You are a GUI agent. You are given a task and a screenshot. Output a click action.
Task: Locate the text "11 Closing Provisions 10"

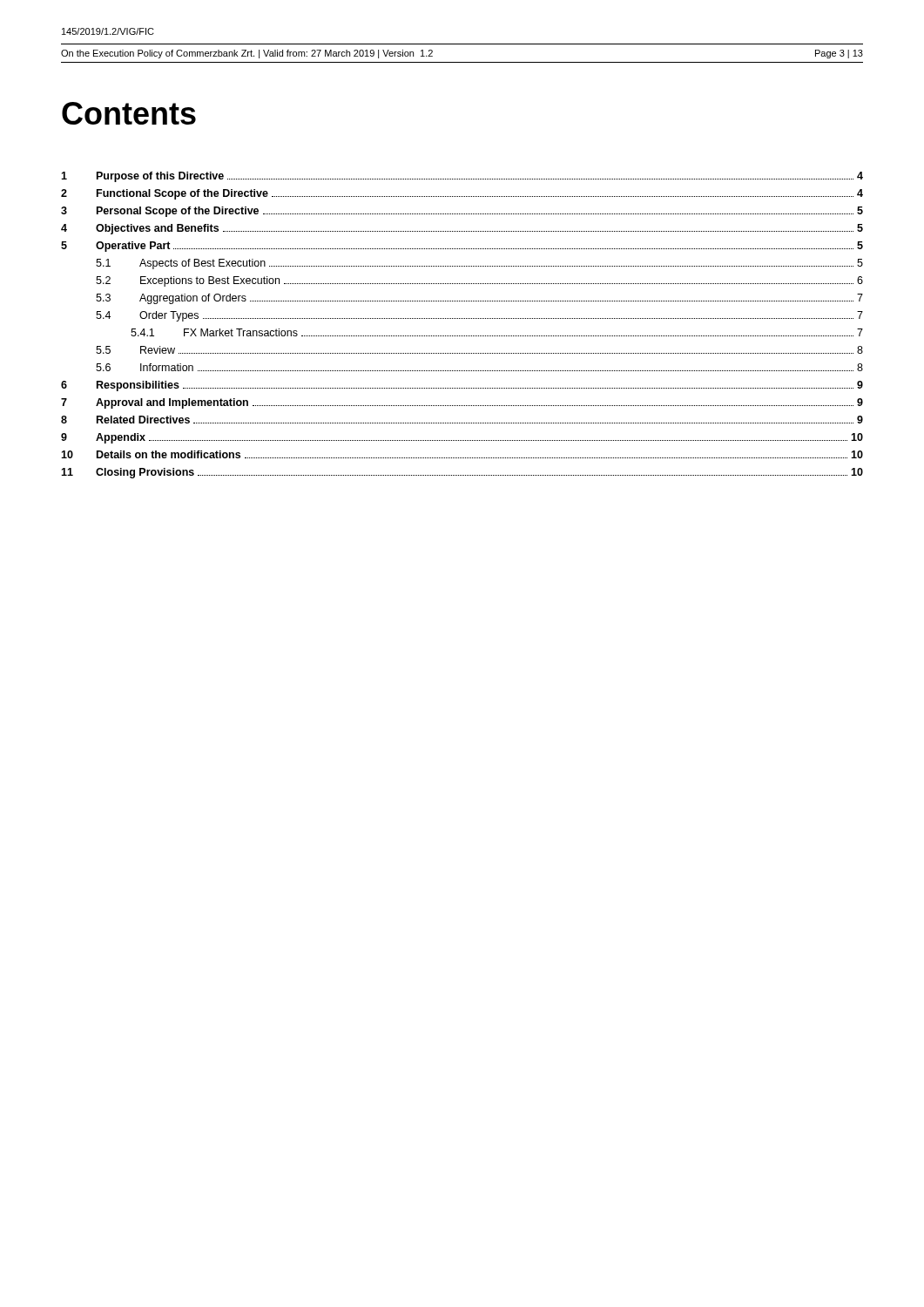coord(462,472)
